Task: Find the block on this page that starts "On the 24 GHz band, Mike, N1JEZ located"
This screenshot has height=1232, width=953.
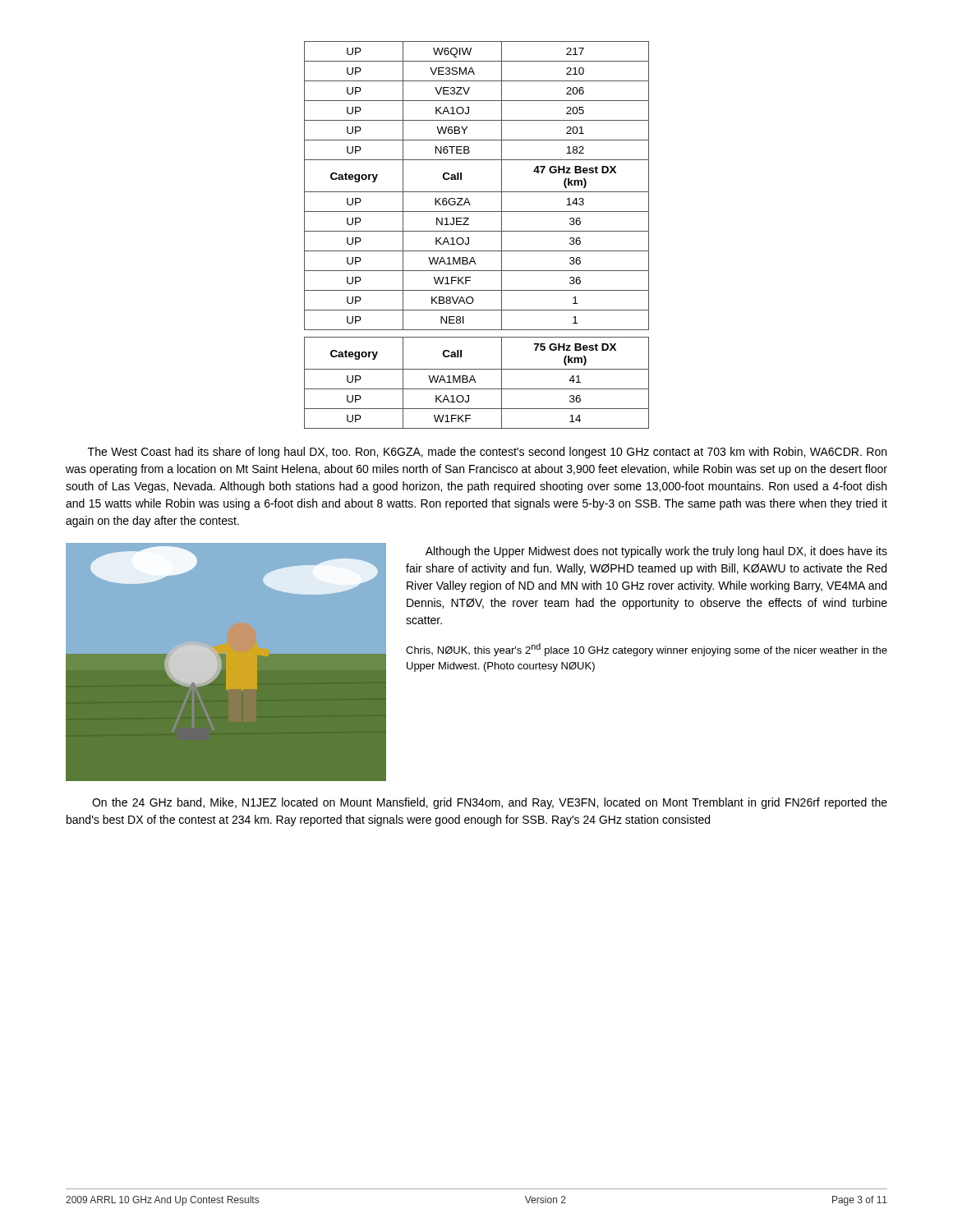Action: pyautogui.click(x=476, y=811)
